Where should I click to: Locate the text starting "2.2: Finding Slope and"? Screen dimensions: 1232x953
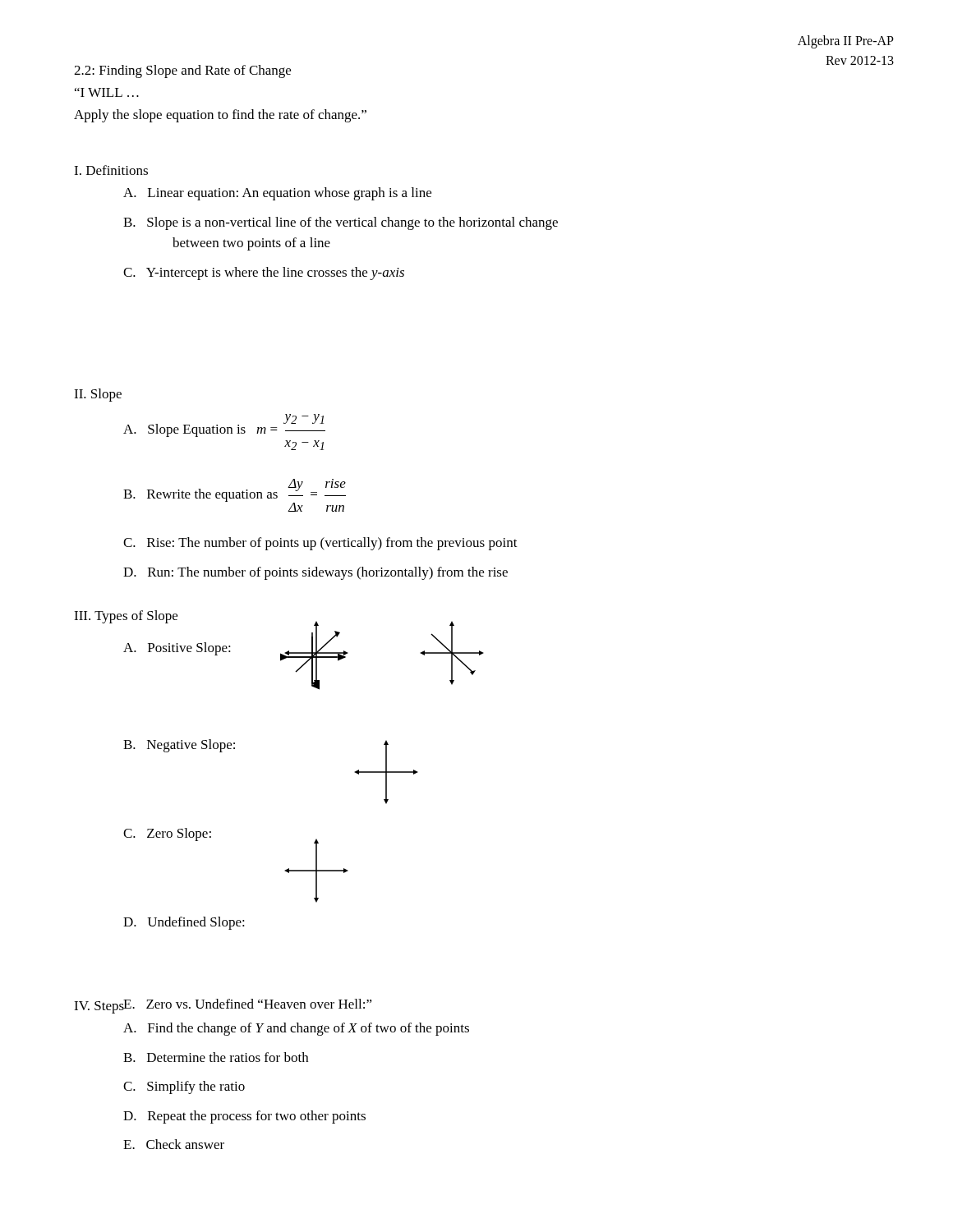[182, 71]
